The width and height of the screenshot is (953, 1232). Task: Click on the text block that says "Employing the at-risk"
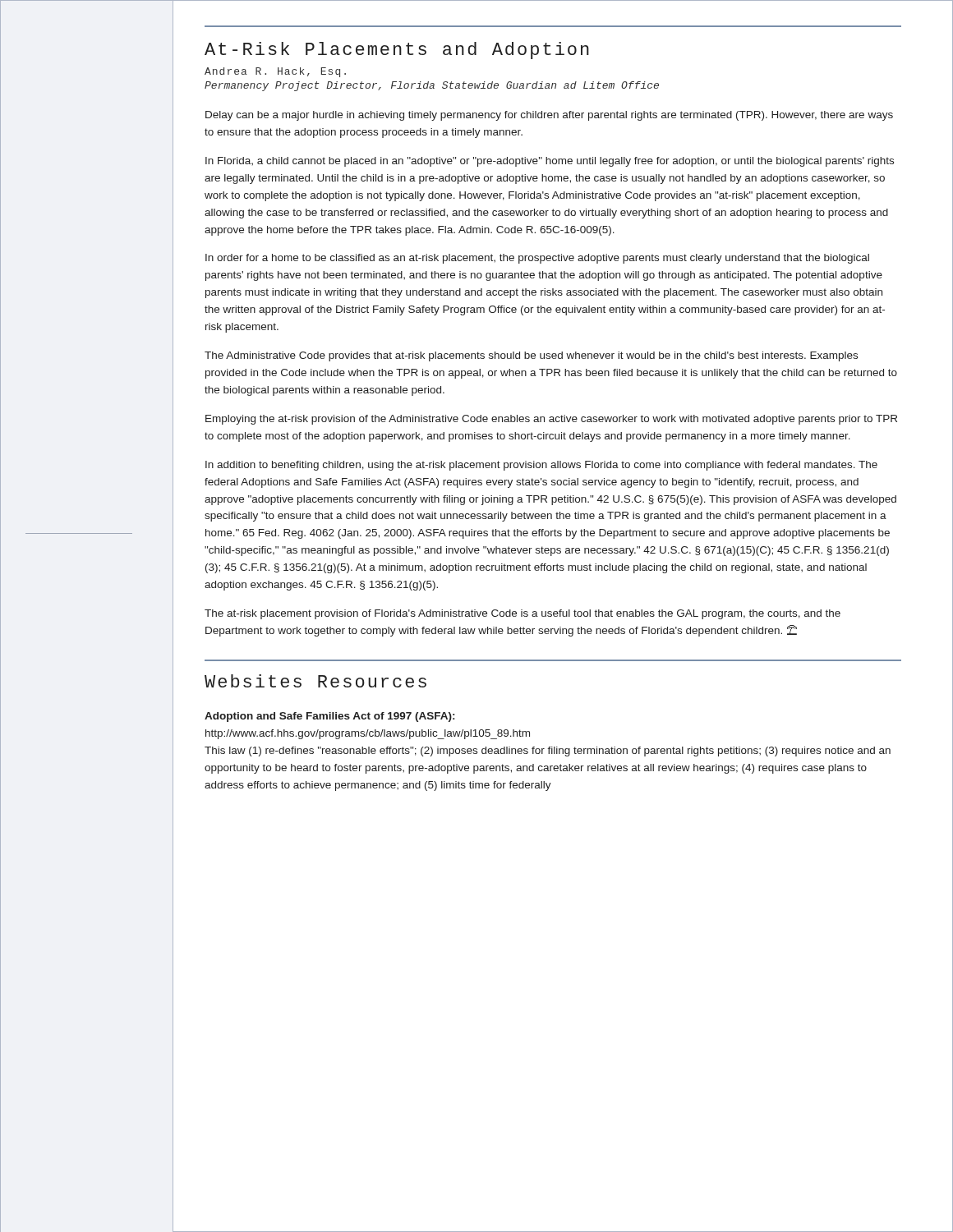pyautogui.click(x=551, y=427)
